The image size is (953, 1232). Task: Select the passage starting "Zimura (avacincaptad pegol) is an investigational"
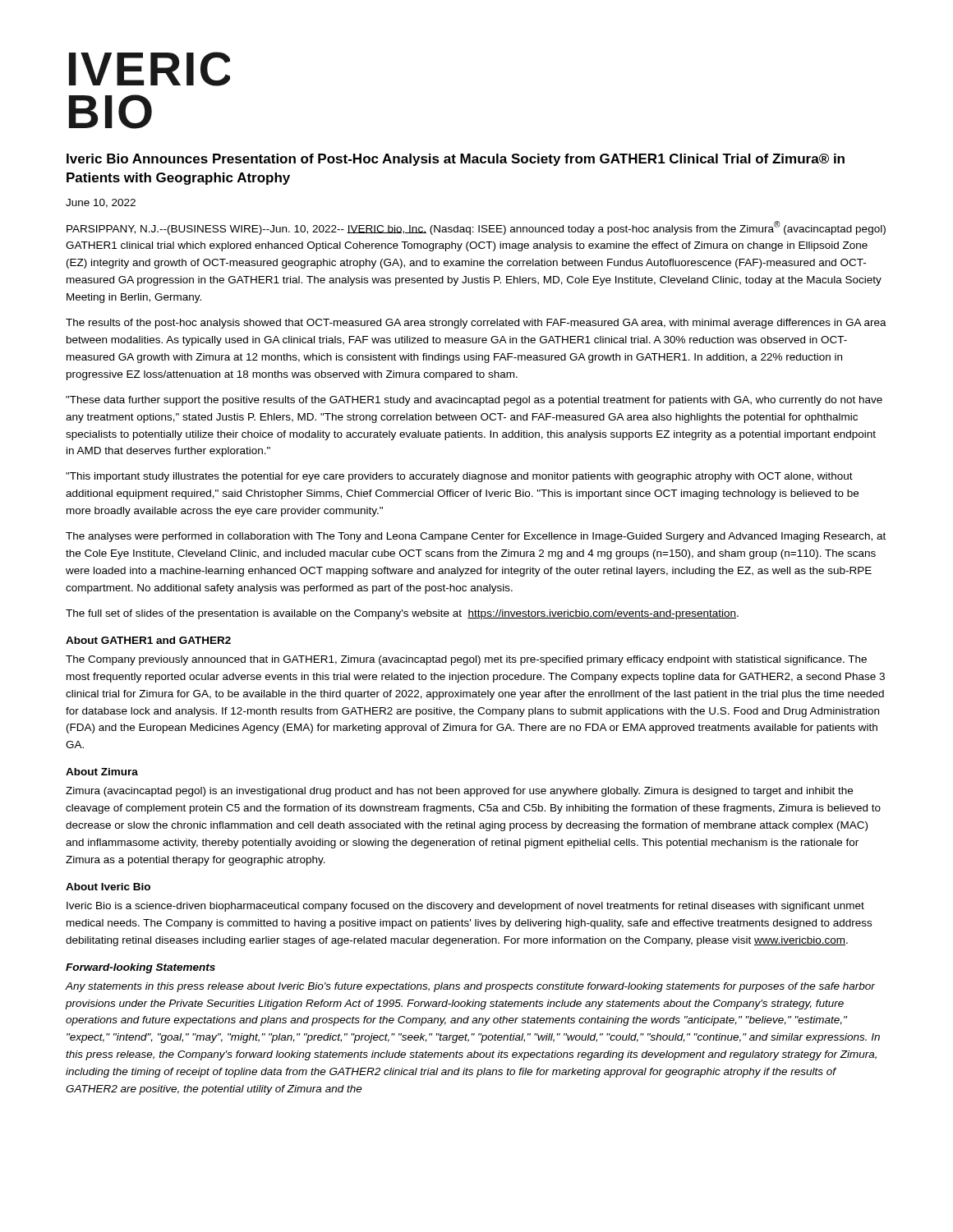[x=473, y=825]
